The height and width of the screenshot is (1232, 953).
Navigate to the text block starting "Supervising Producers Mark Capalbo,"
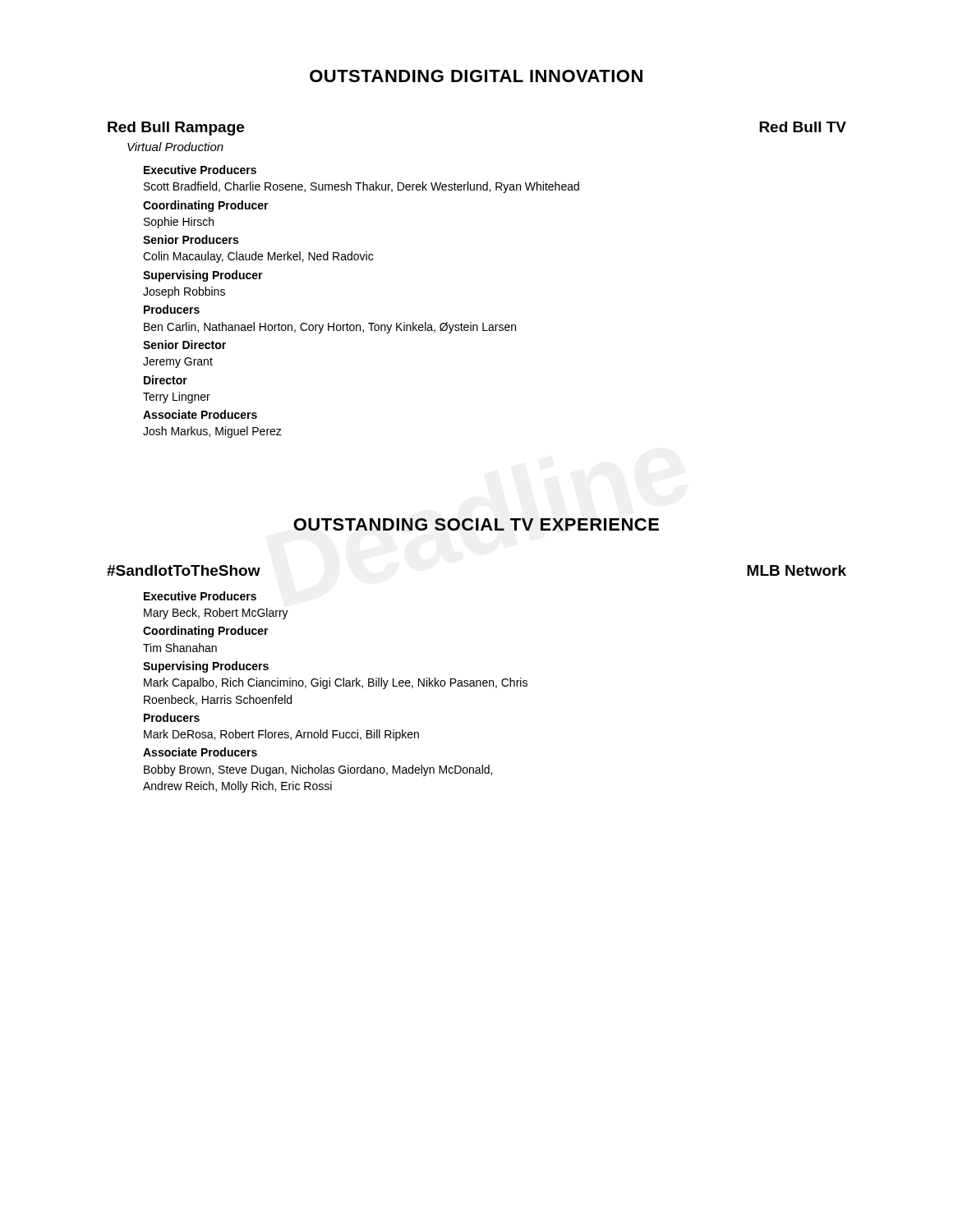495,683
